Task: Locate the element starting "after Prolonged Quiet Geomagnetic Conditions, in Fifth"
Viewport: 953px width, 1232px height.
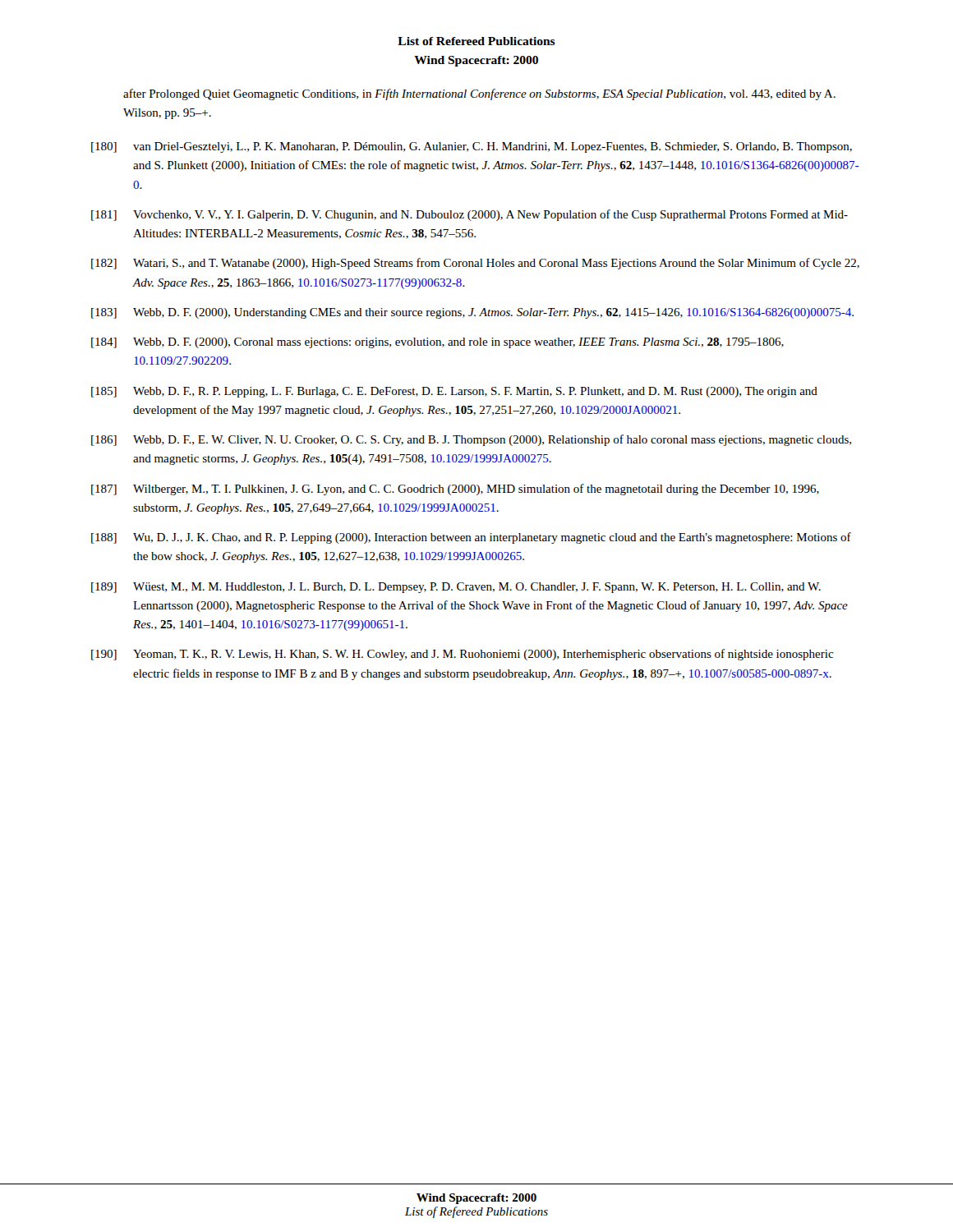Action: (480, 103)
